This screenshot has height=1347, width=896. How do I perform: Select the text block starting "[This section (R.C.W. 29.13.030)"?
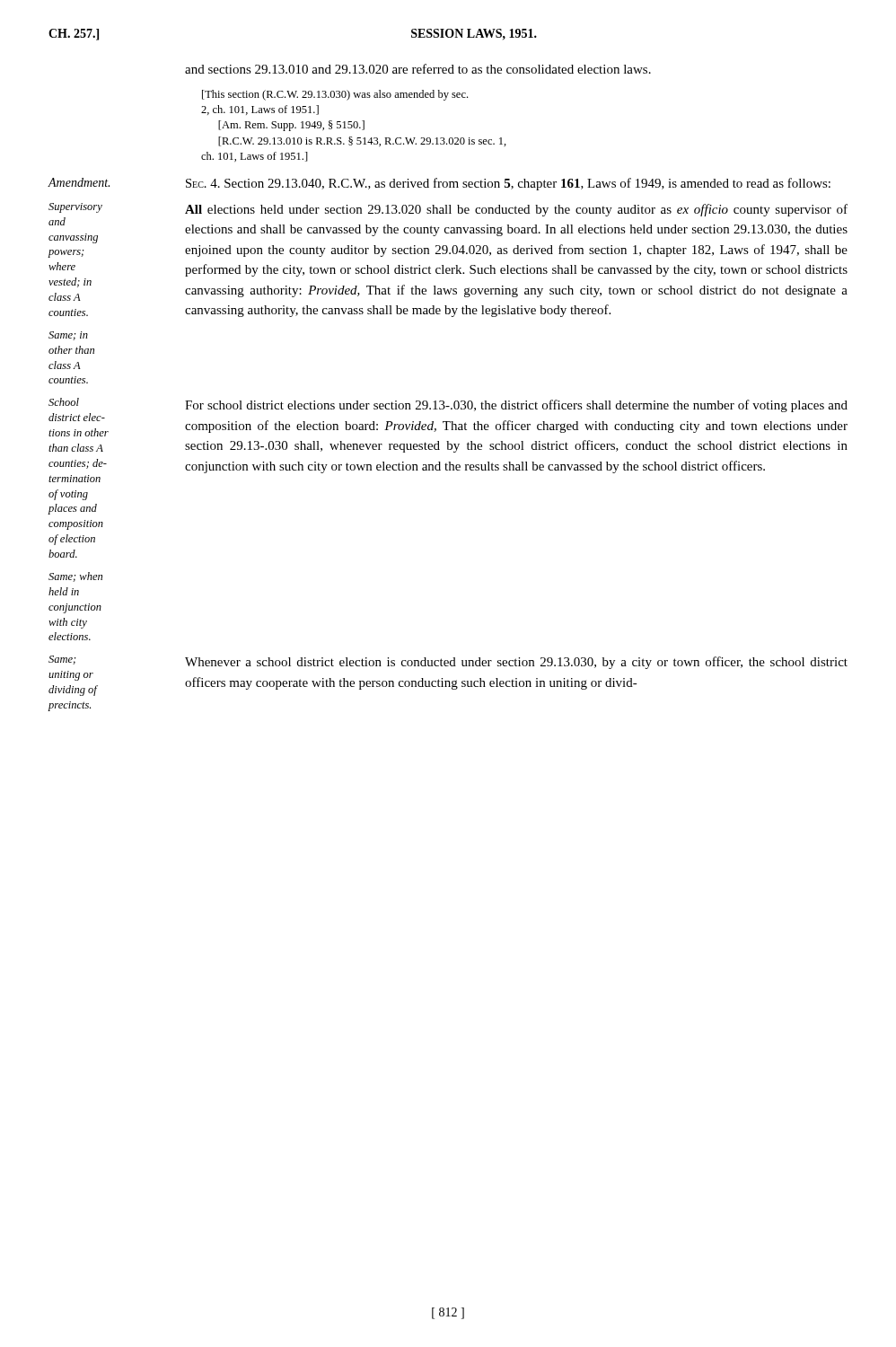click(354, 125)
